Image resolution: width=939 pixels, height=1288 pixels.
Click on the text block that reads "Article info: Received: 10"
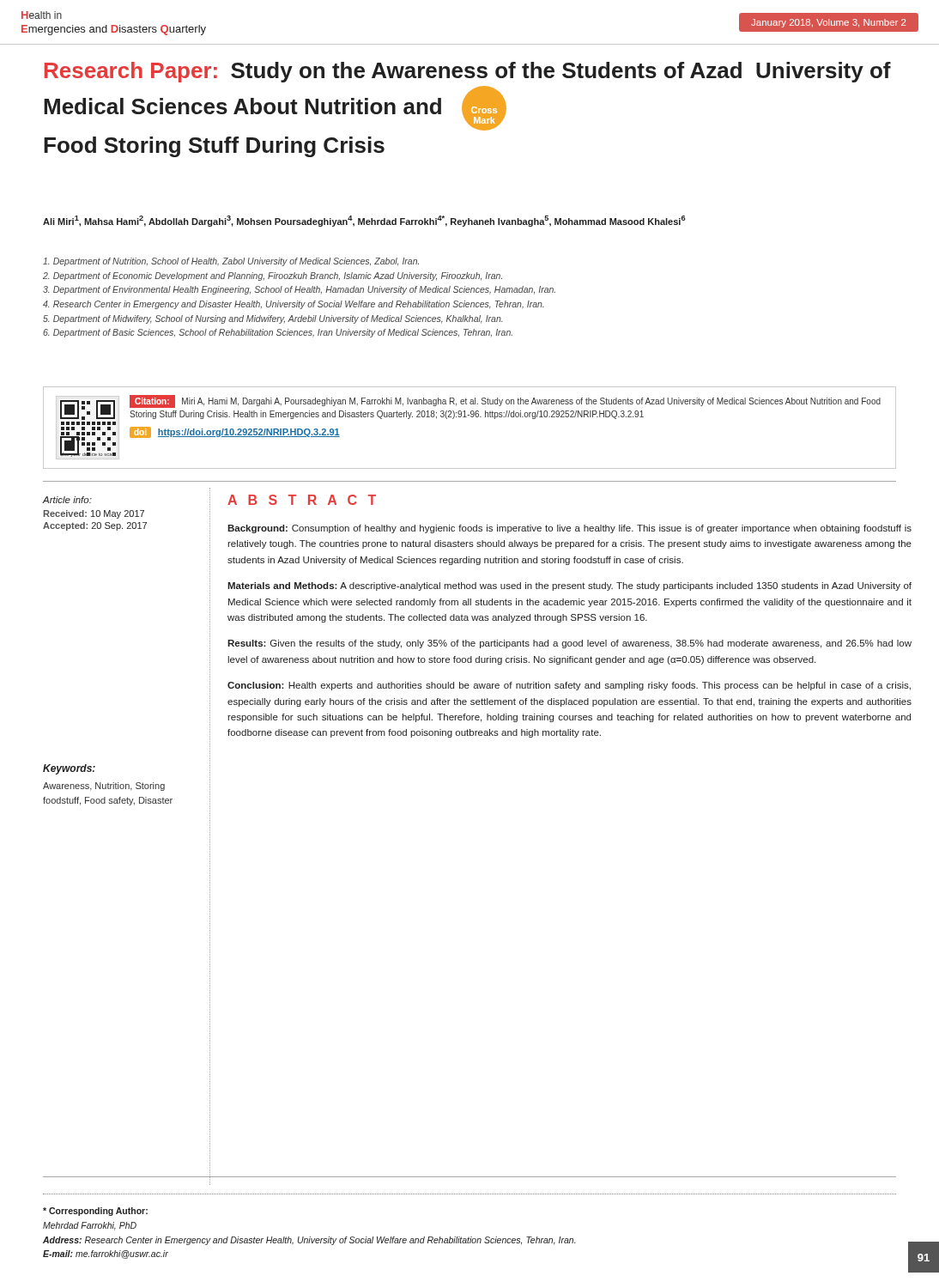point(120,513)
